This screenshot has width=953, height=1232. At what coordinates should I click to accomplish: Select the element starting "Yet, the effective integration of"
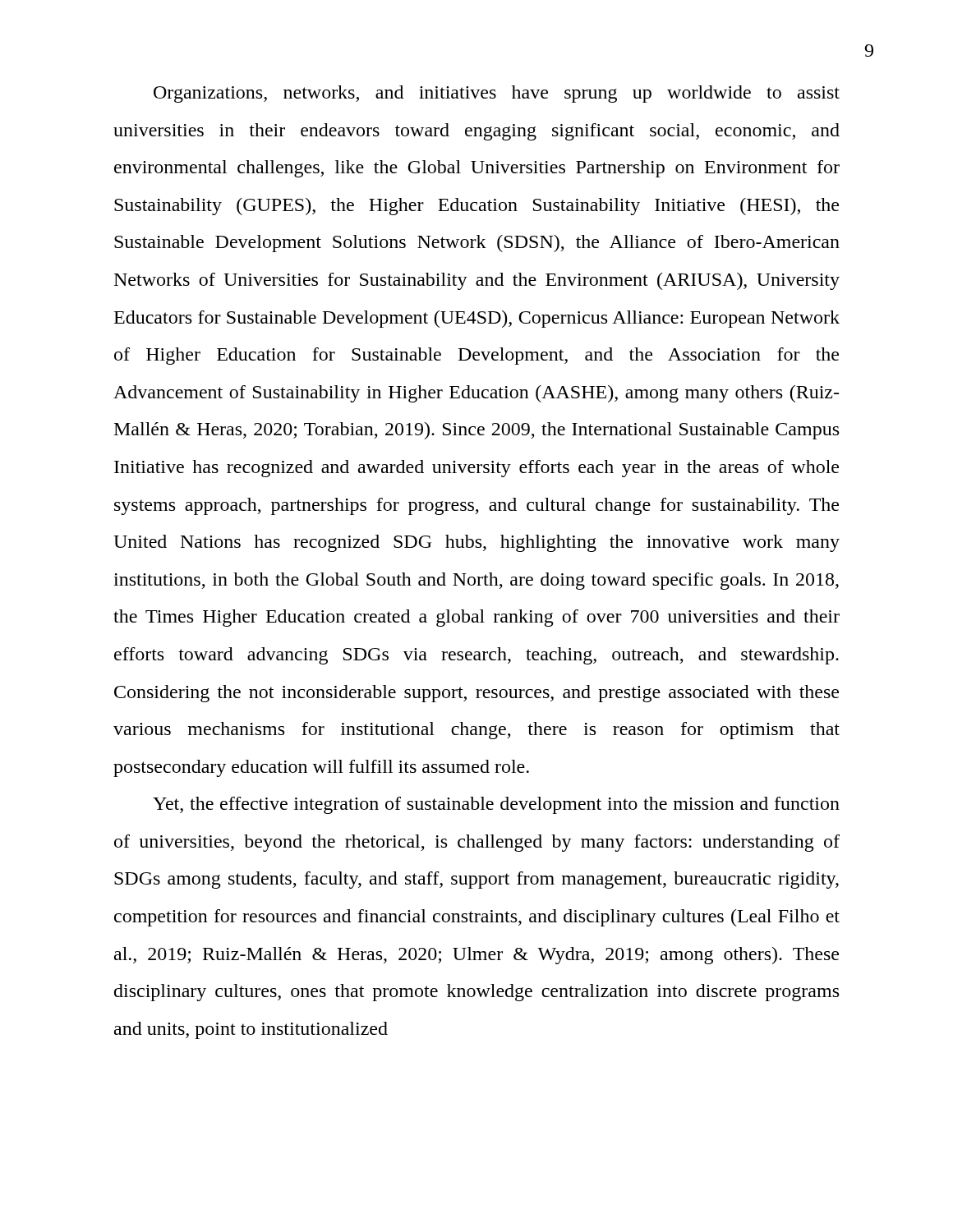[x=476, y=916]
